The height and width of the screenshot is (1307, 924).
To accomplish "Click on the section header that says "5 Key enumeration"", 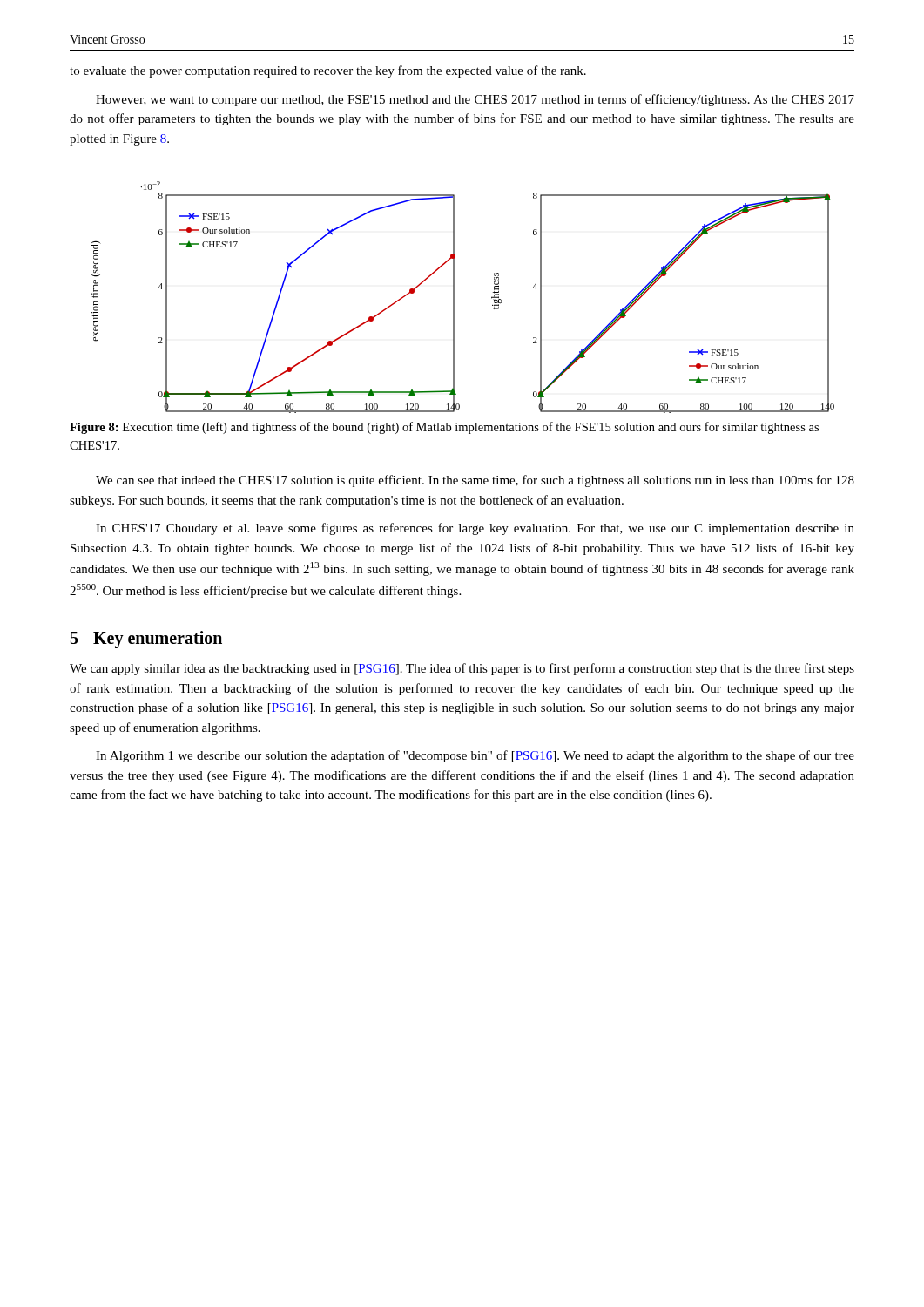I will click(x=146, y=638).
